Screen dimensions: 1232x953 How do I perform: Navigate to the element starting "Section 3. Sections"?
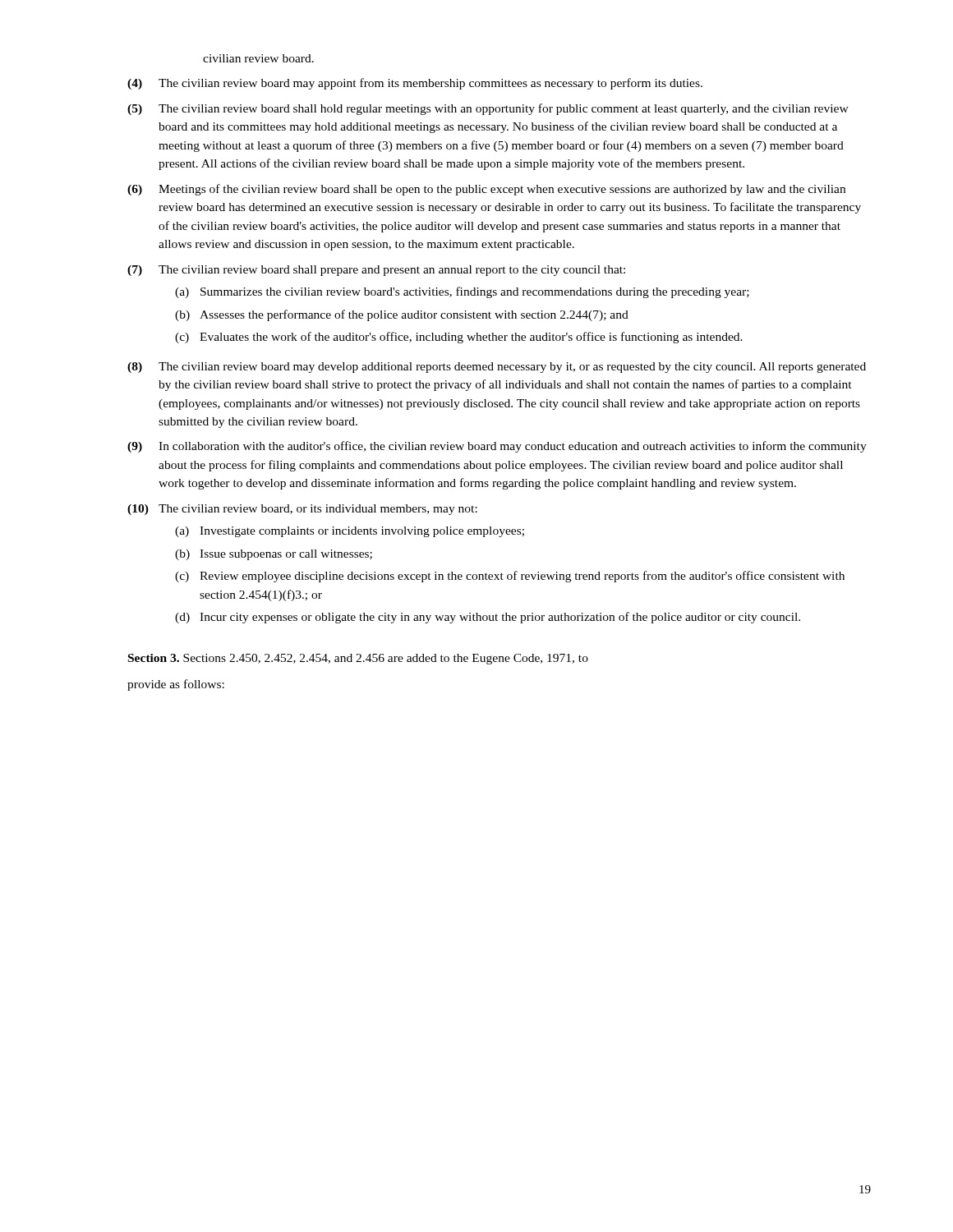(x=358, y=657)
